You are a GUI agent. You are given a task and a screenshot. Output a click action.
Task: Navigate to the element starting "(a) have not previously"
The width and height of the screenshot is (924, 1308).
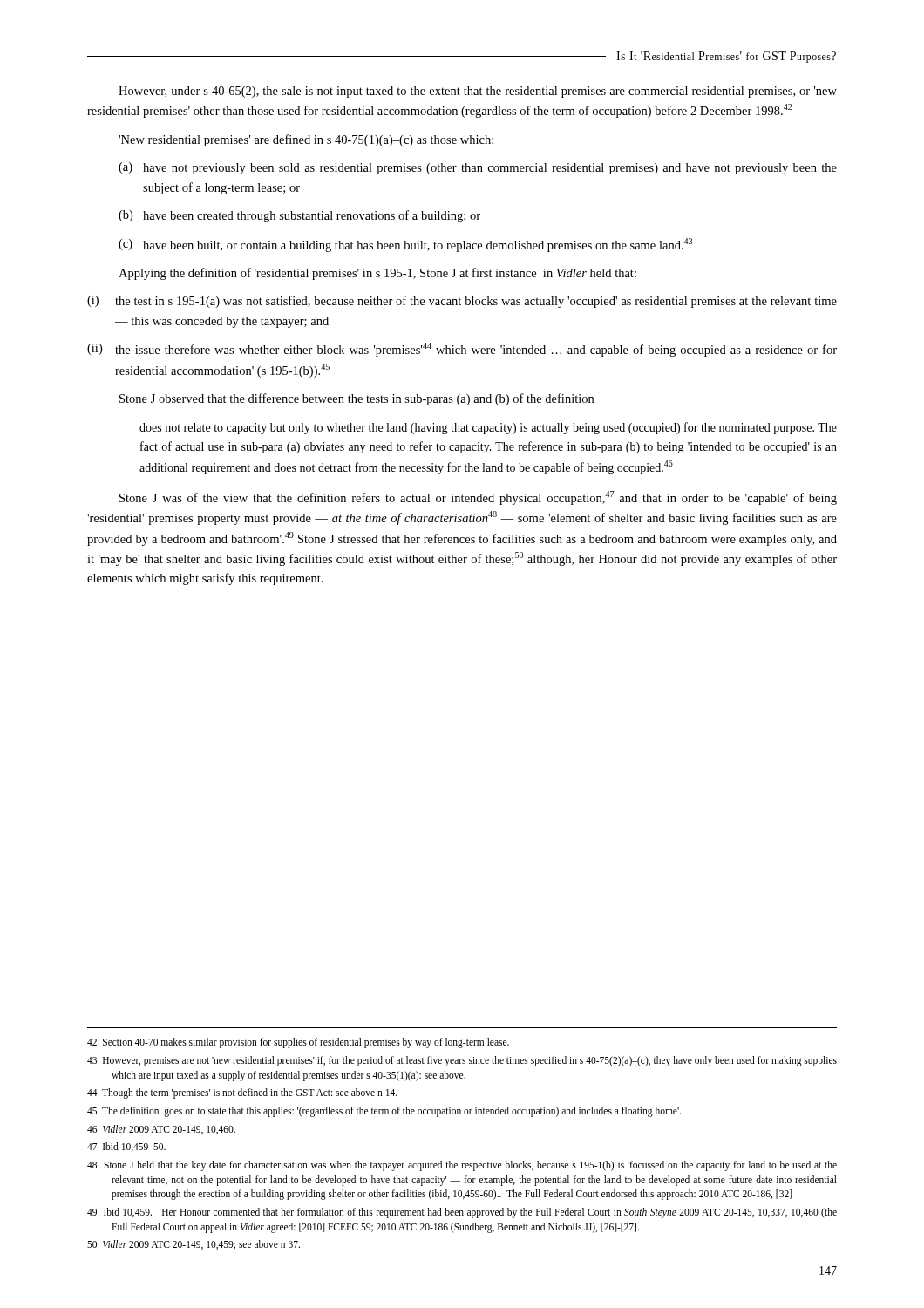pyautogui.click(x=478, y=178)
